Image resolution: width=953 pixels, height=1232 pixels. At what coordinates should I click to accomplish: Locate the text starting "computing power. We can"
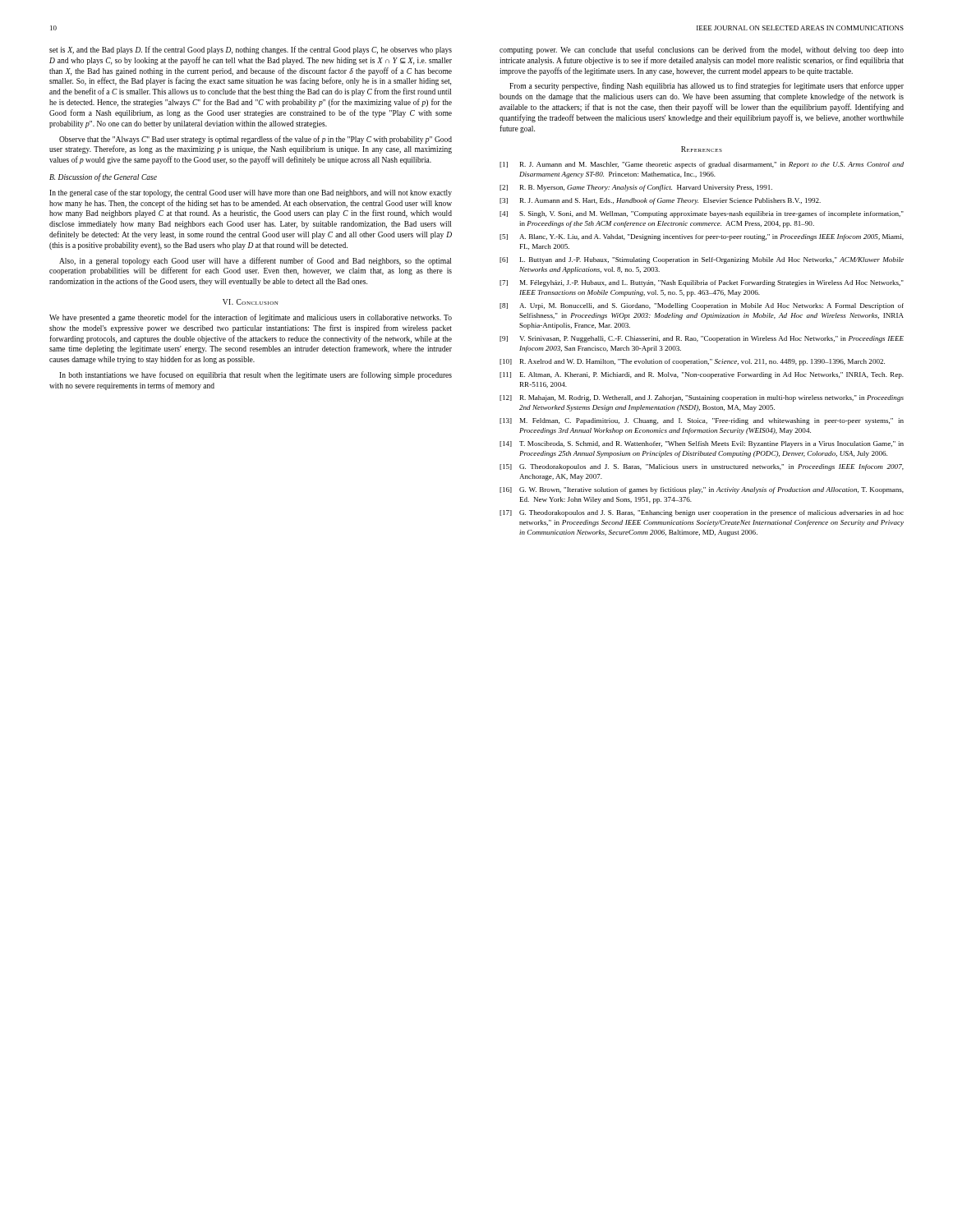click(702, 61)
